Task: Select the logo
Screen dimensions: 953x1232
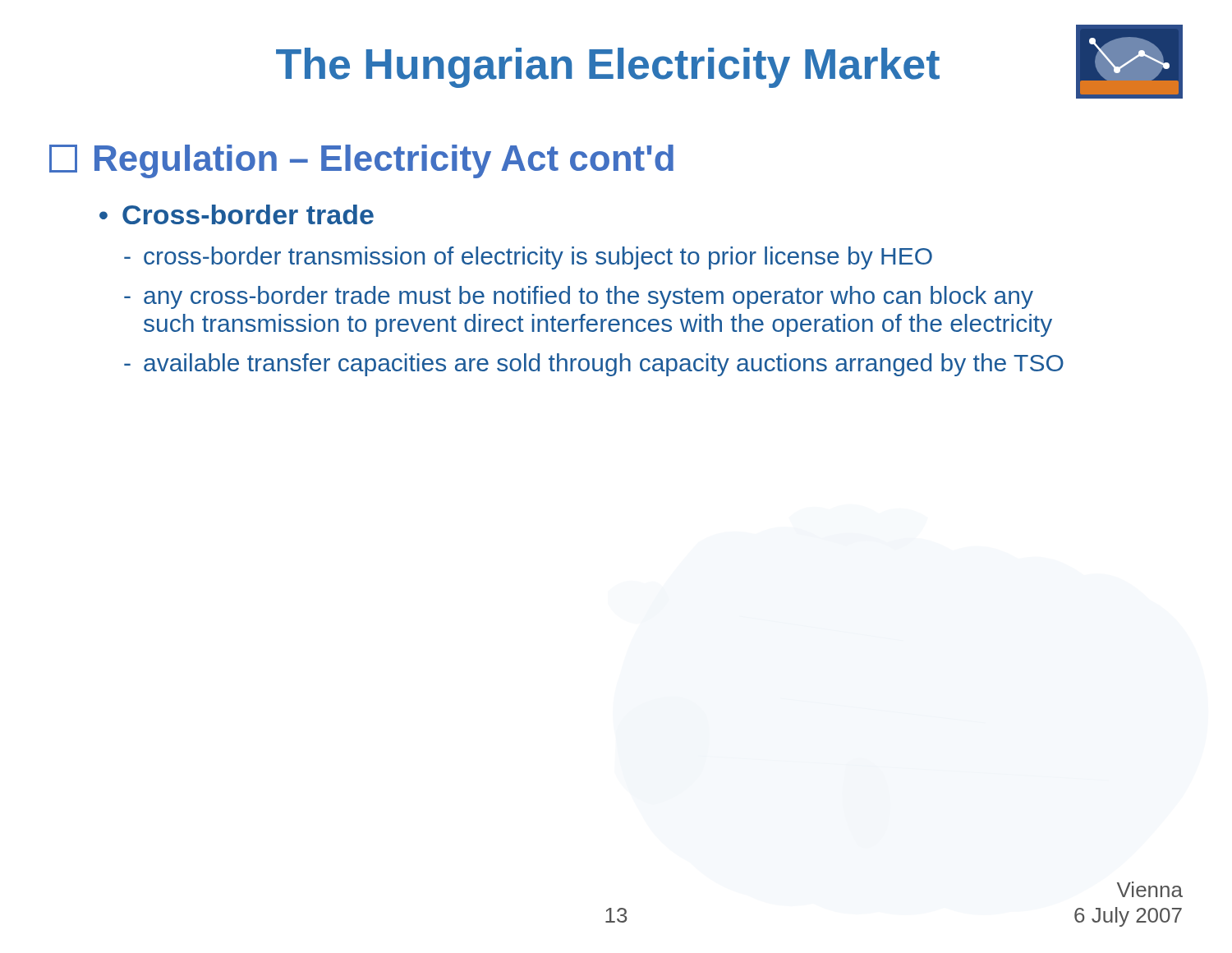Action: pyautogui.click(x=1129, y=62)
